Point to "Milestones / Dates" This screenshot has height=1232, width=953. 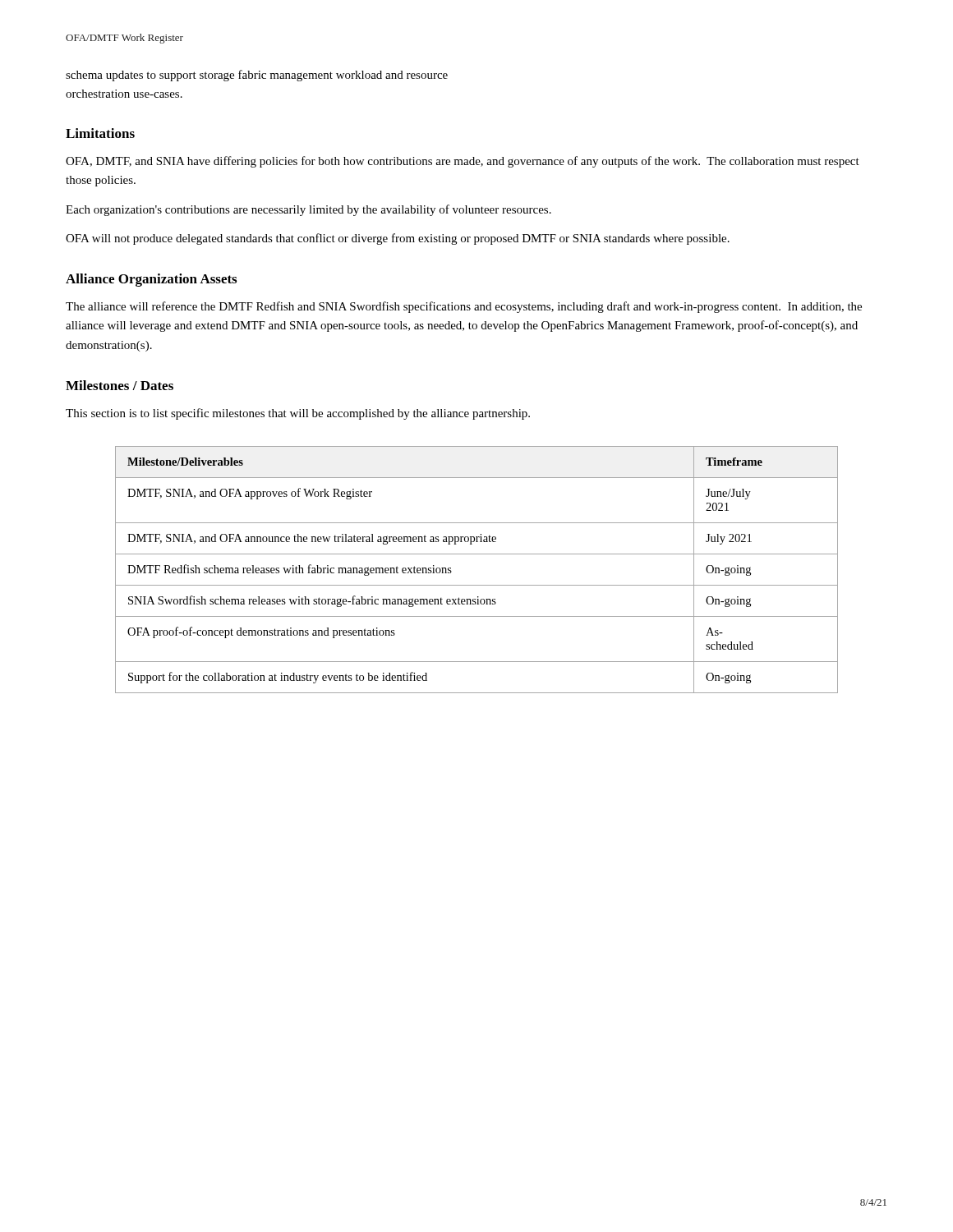coord(120,385)
